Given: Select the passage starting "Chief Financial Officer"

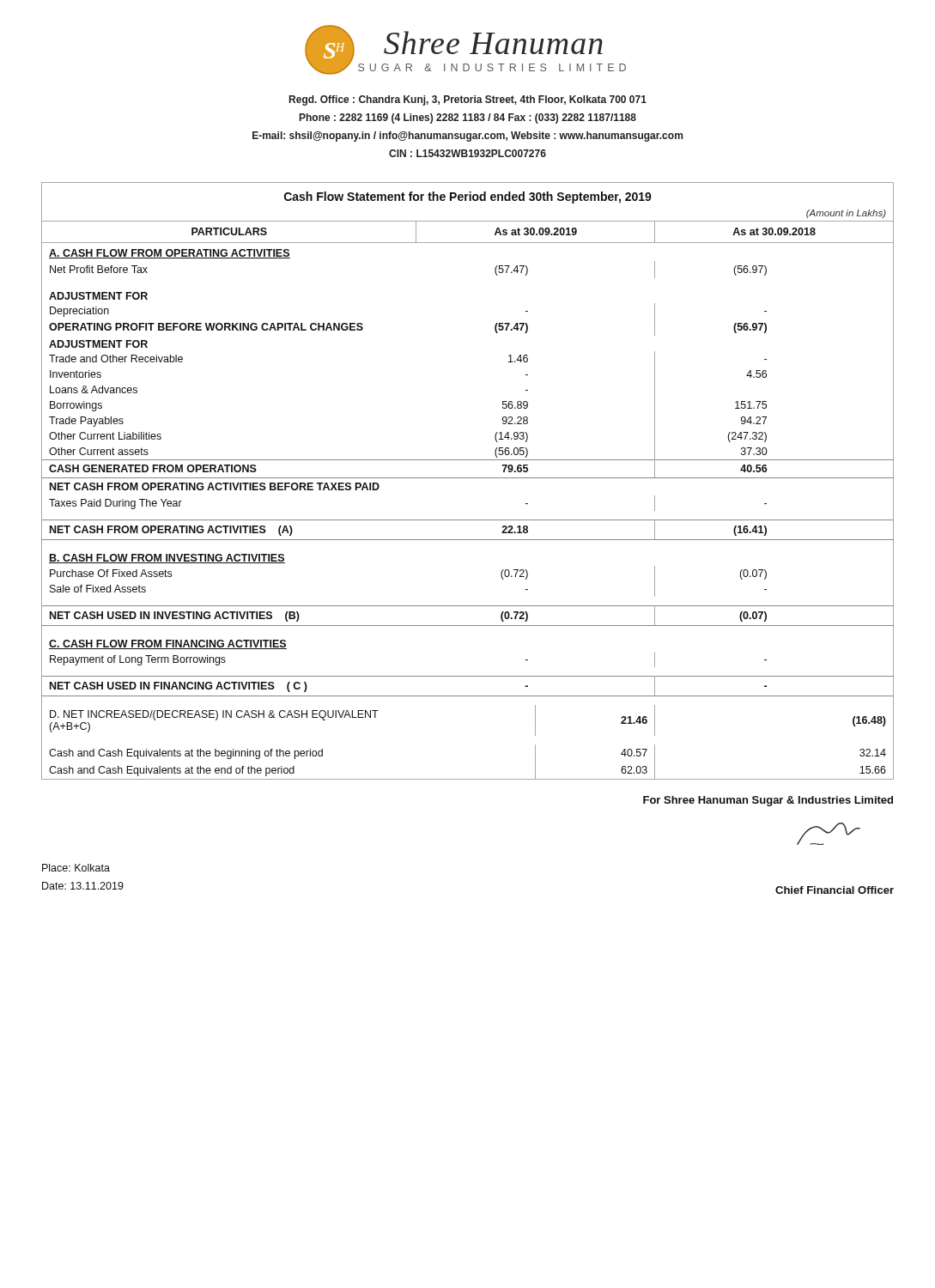Looking at the screenshot, I should pyautogui.click(x=835, y=890).
